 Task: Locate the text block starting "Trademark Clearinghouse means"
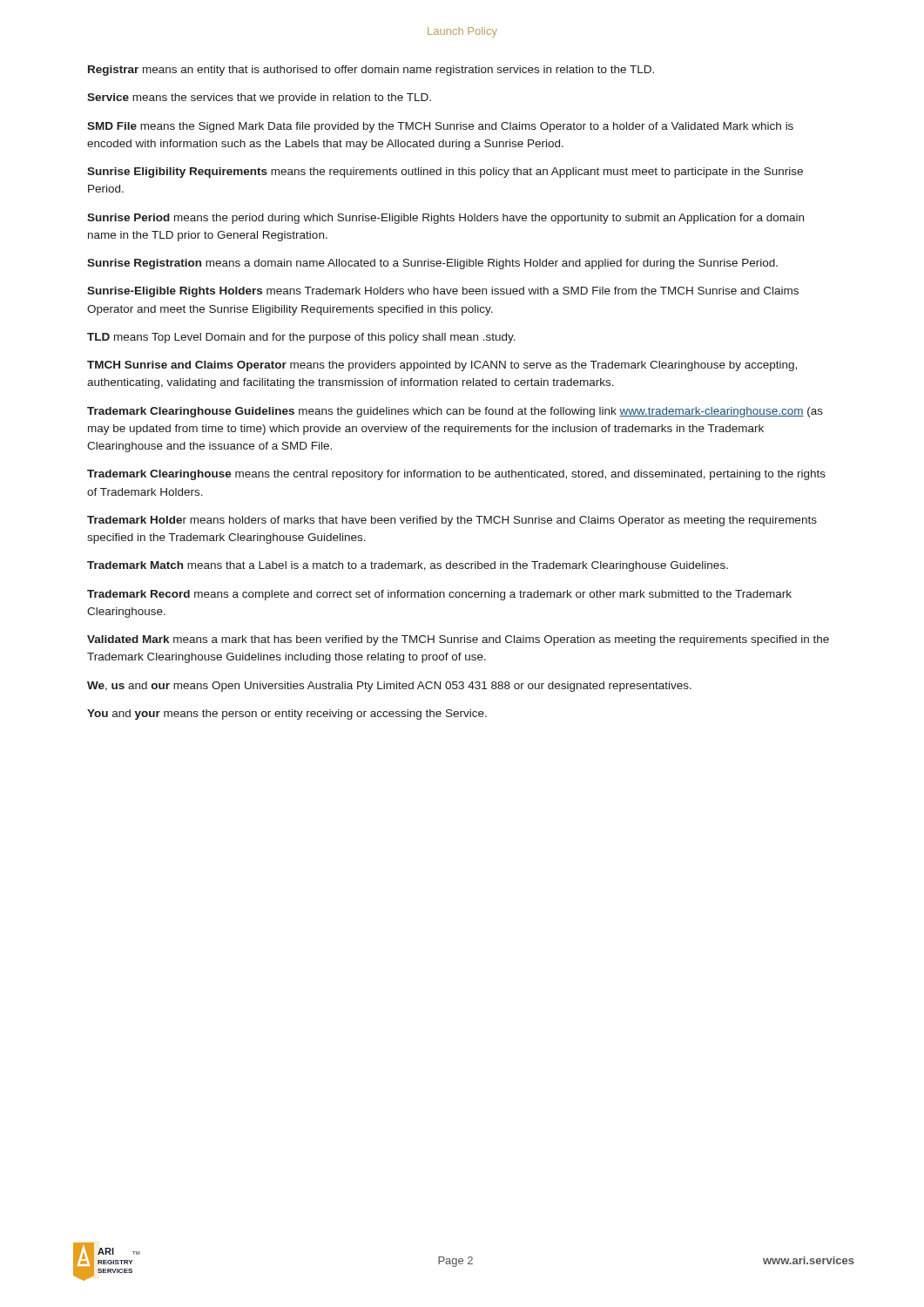(x=456, y=483)
